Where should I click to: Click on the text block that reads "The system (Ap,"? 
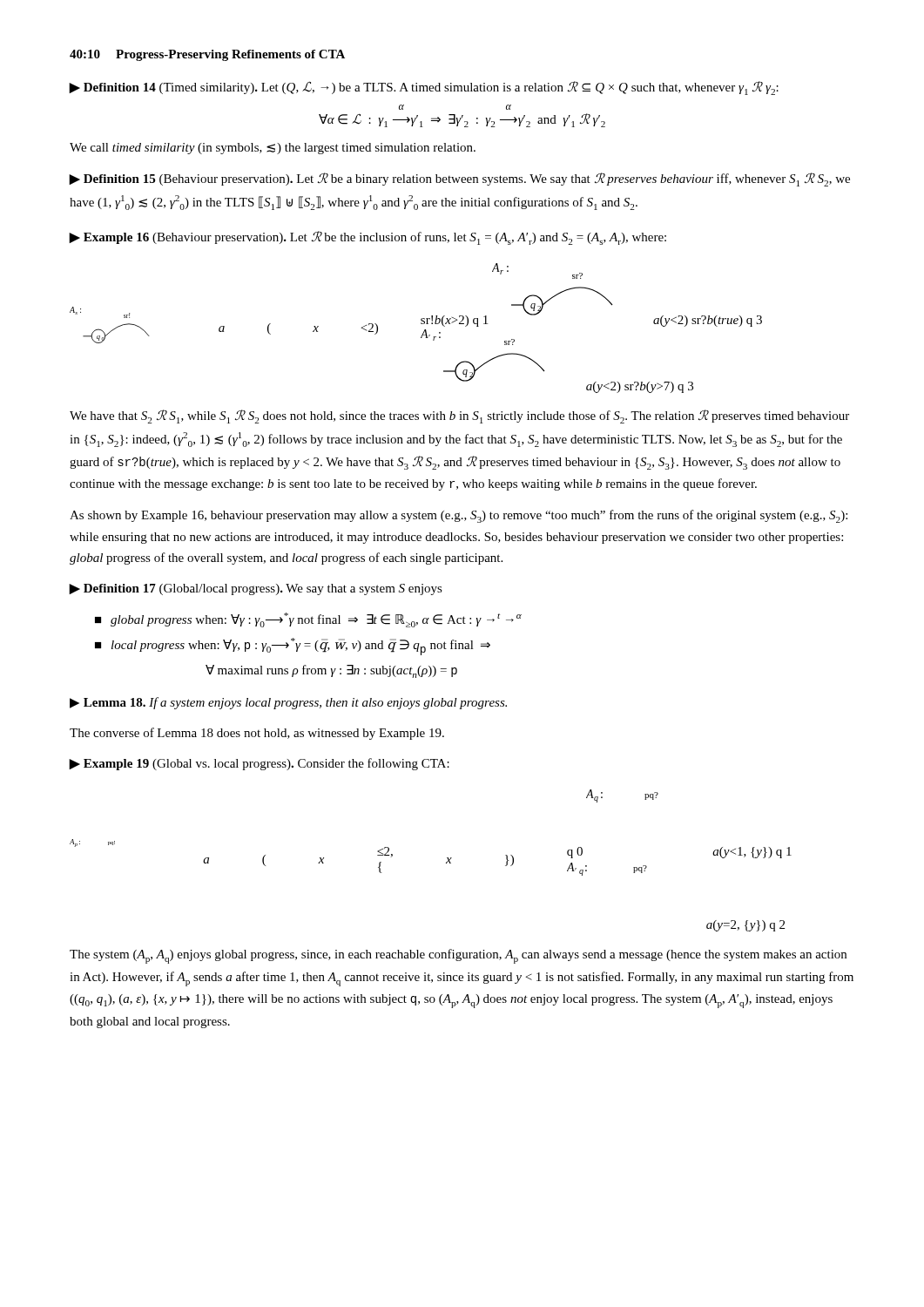pos(462,988)
